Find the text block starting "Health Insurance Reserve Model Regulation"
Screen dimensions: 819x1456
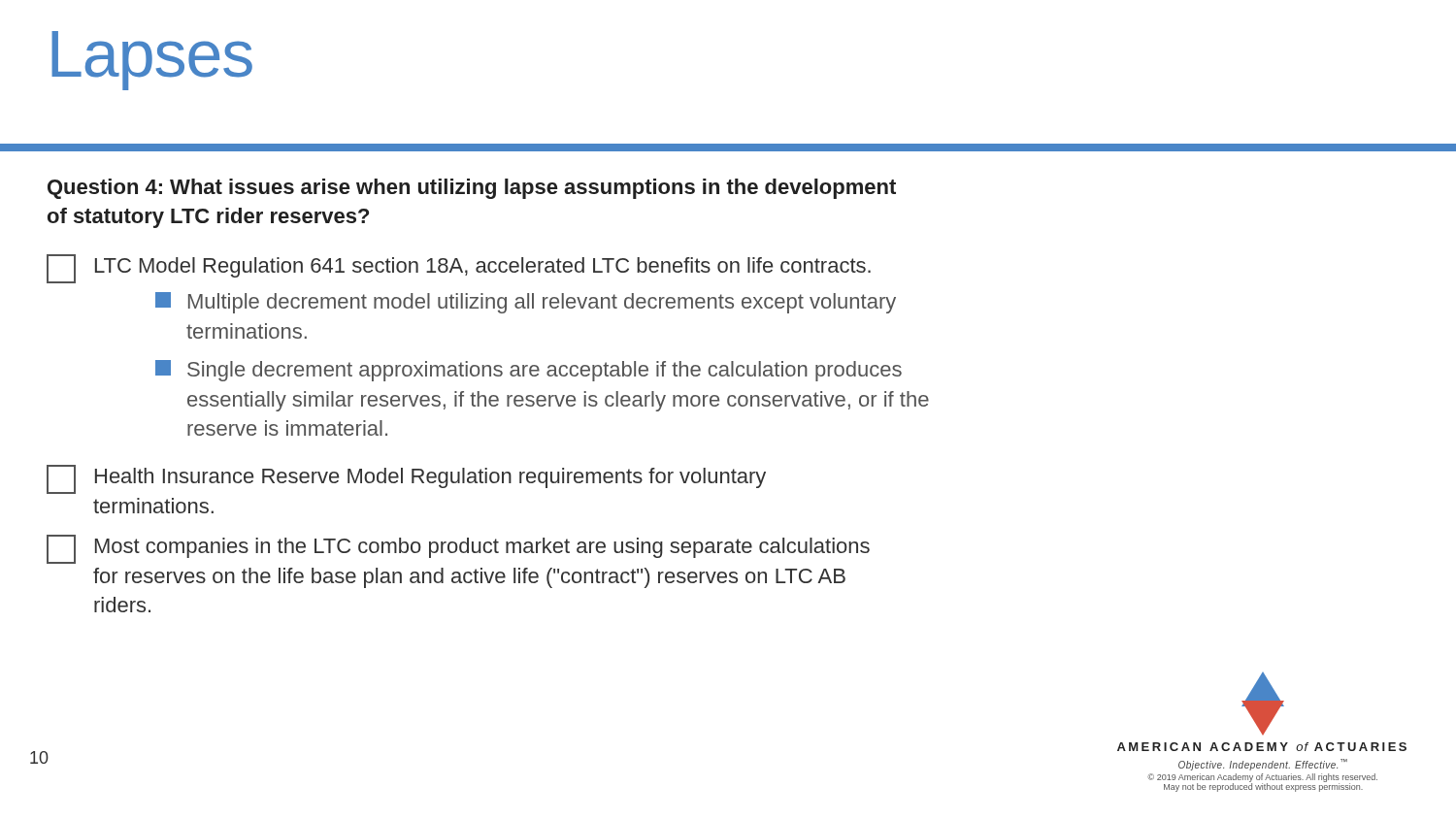point(721,492)
